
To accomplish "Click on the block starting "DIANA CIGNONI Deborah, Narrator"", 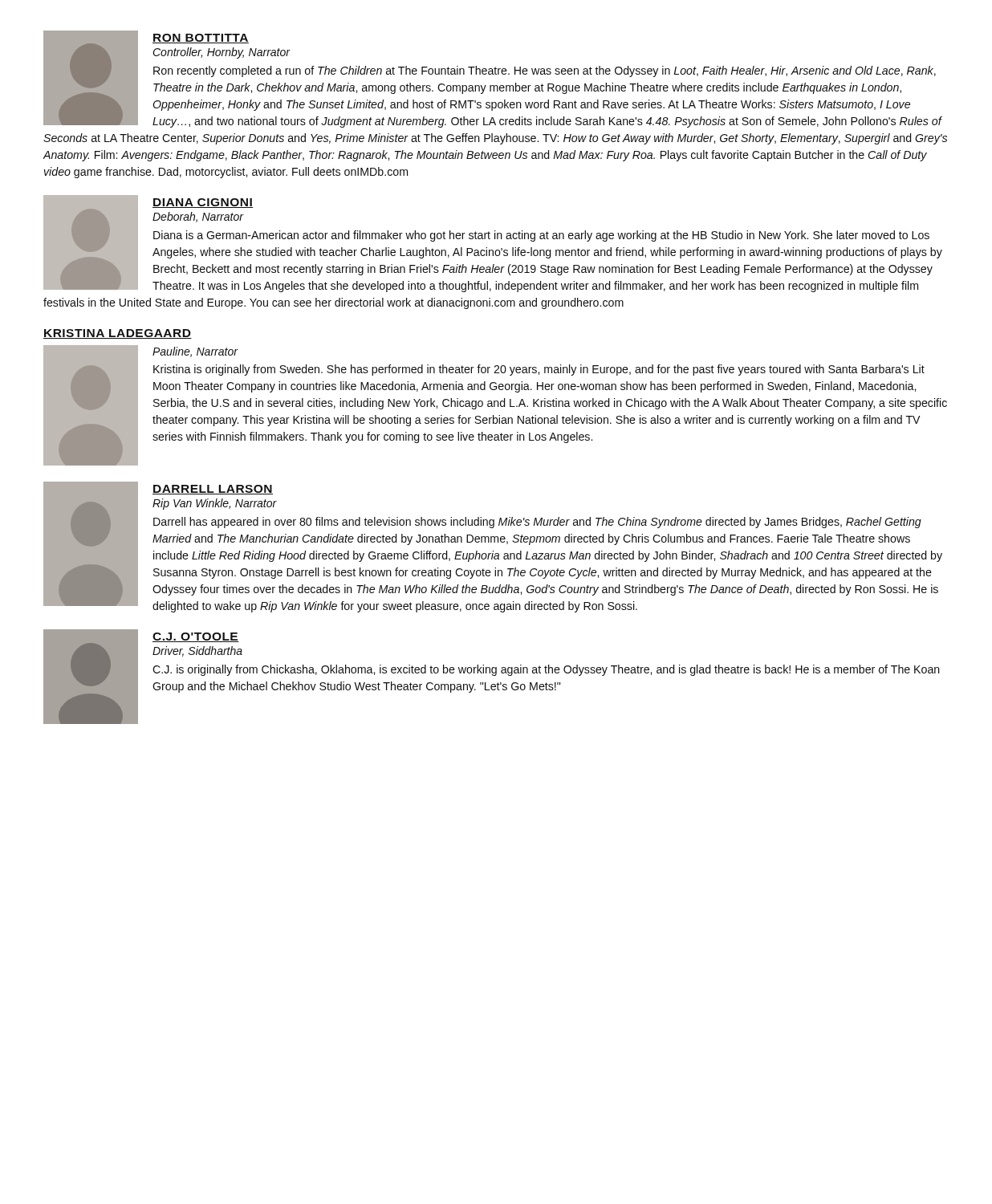I will point(496,253).
